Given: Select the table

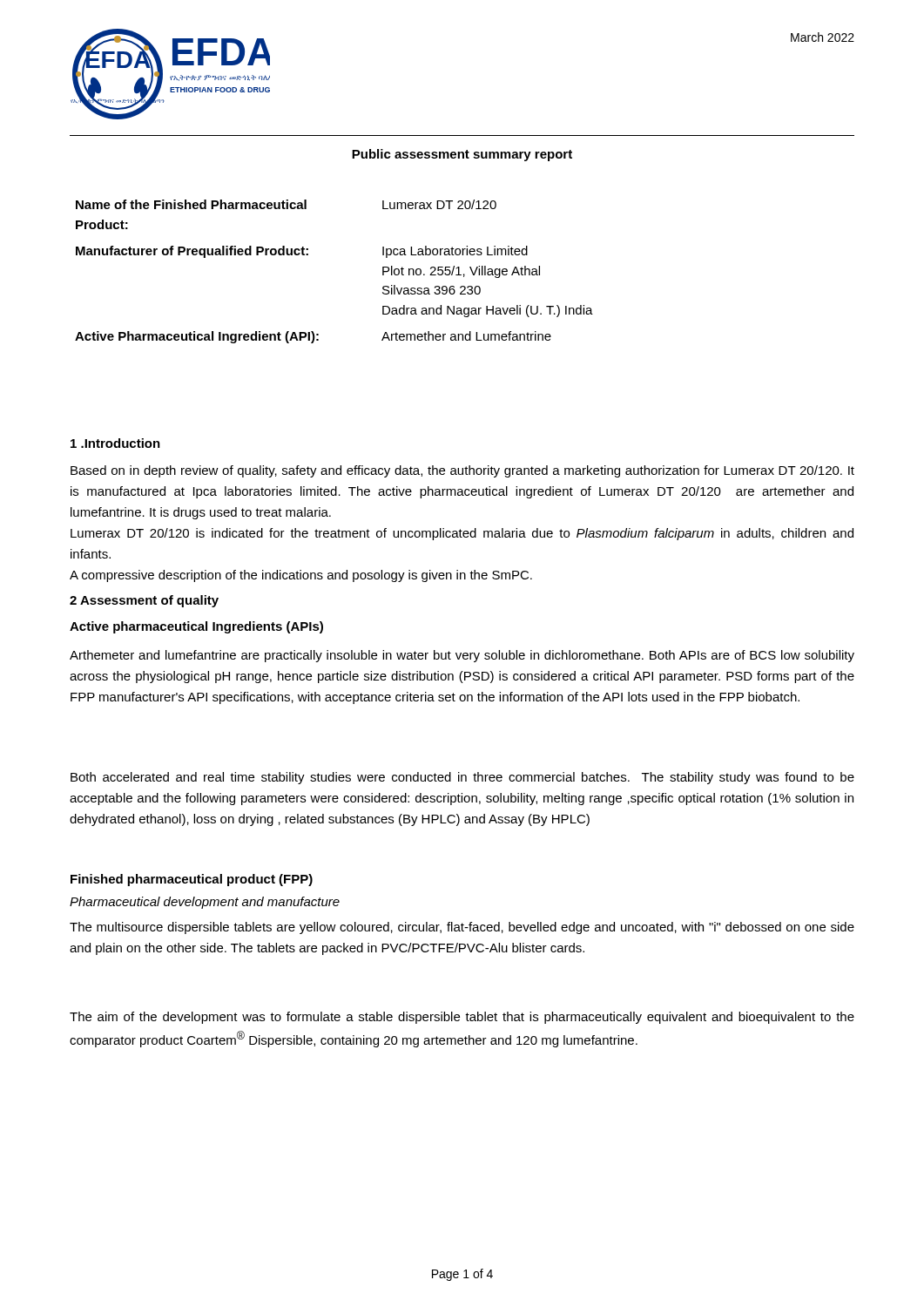Looking at the screenshot, I should (x=462, y=271).
